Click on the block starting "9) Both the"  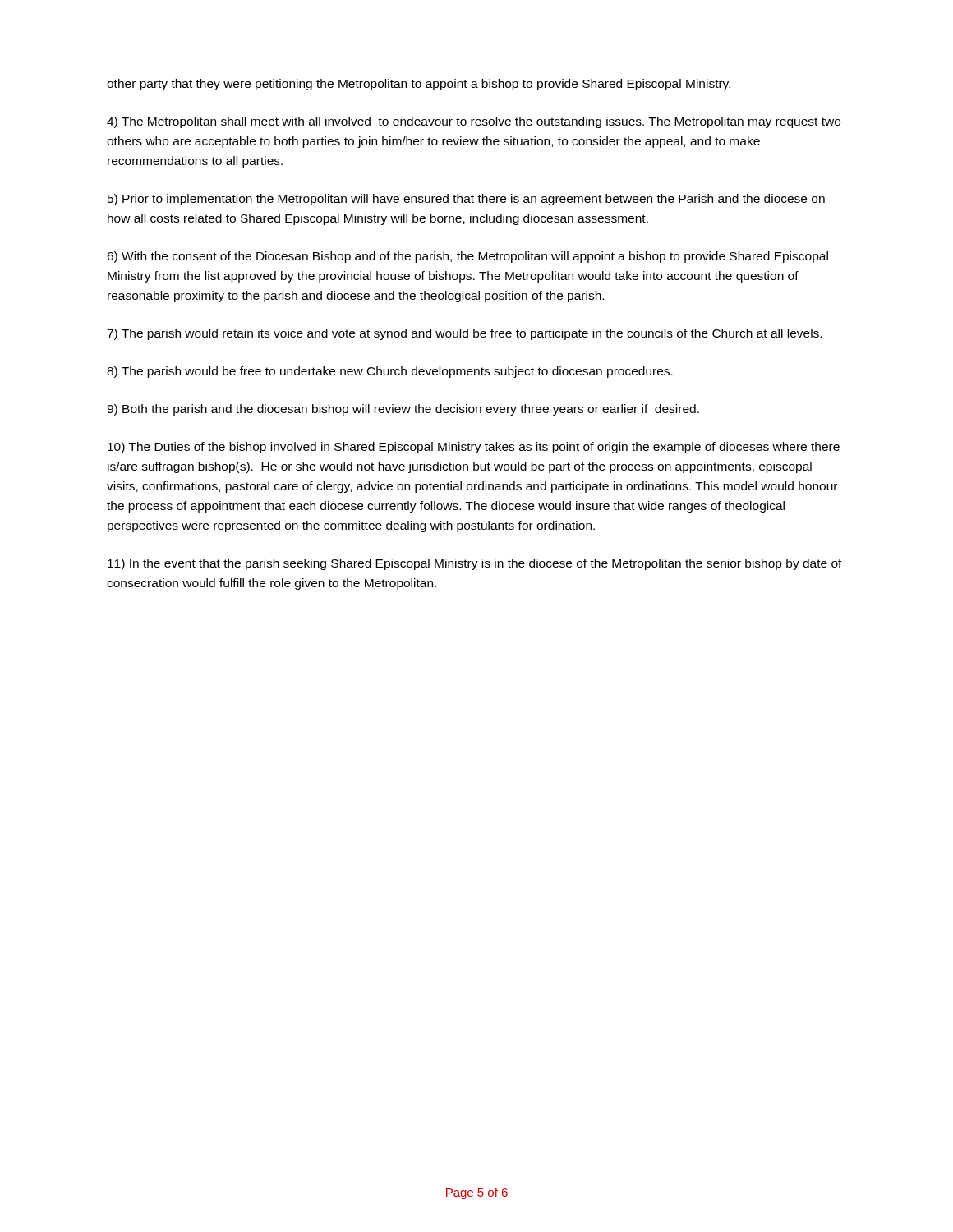[x=403, y=409]
